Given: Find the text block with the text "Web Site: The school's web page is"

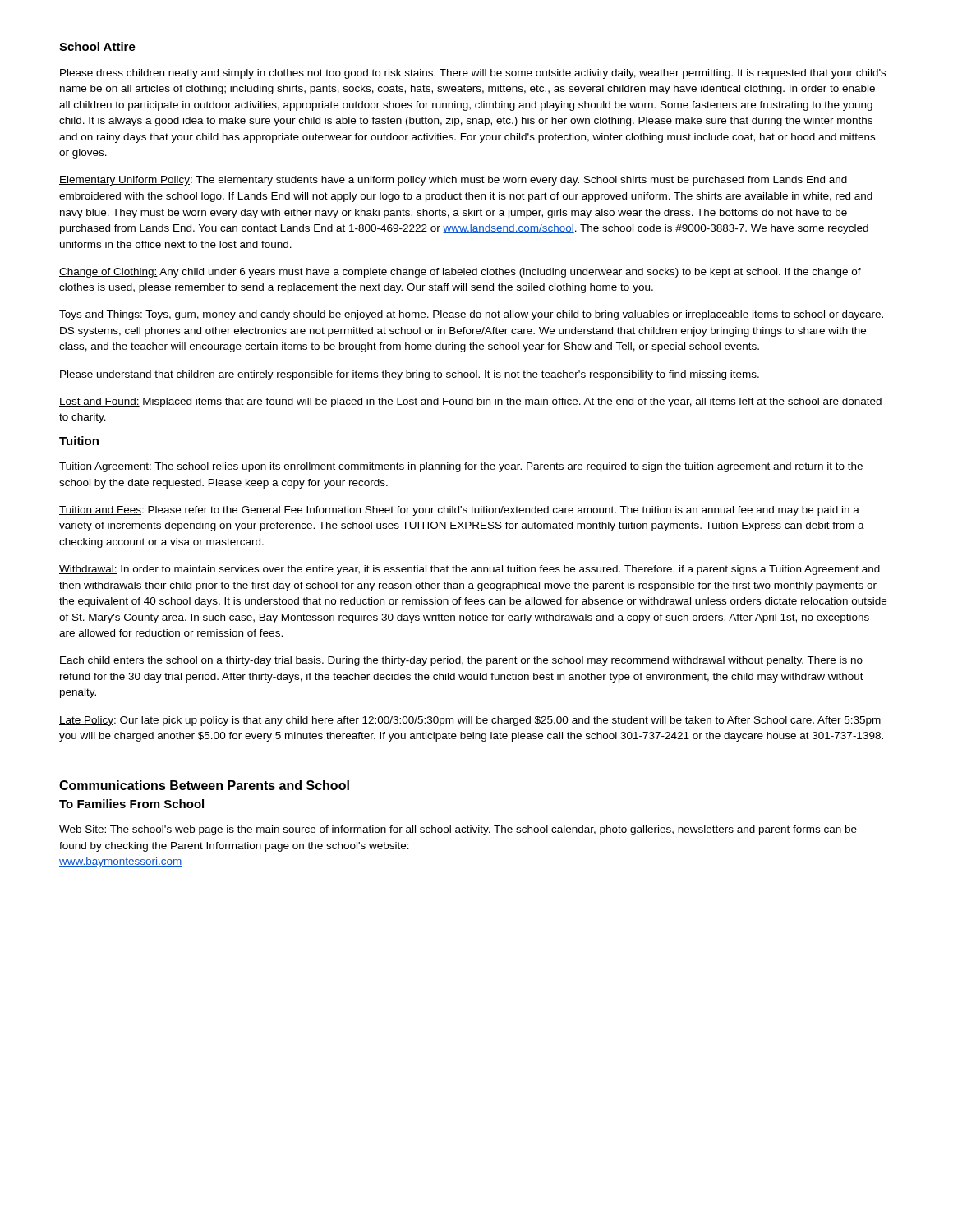Looking at the screenshot, I should pos(458,830).
